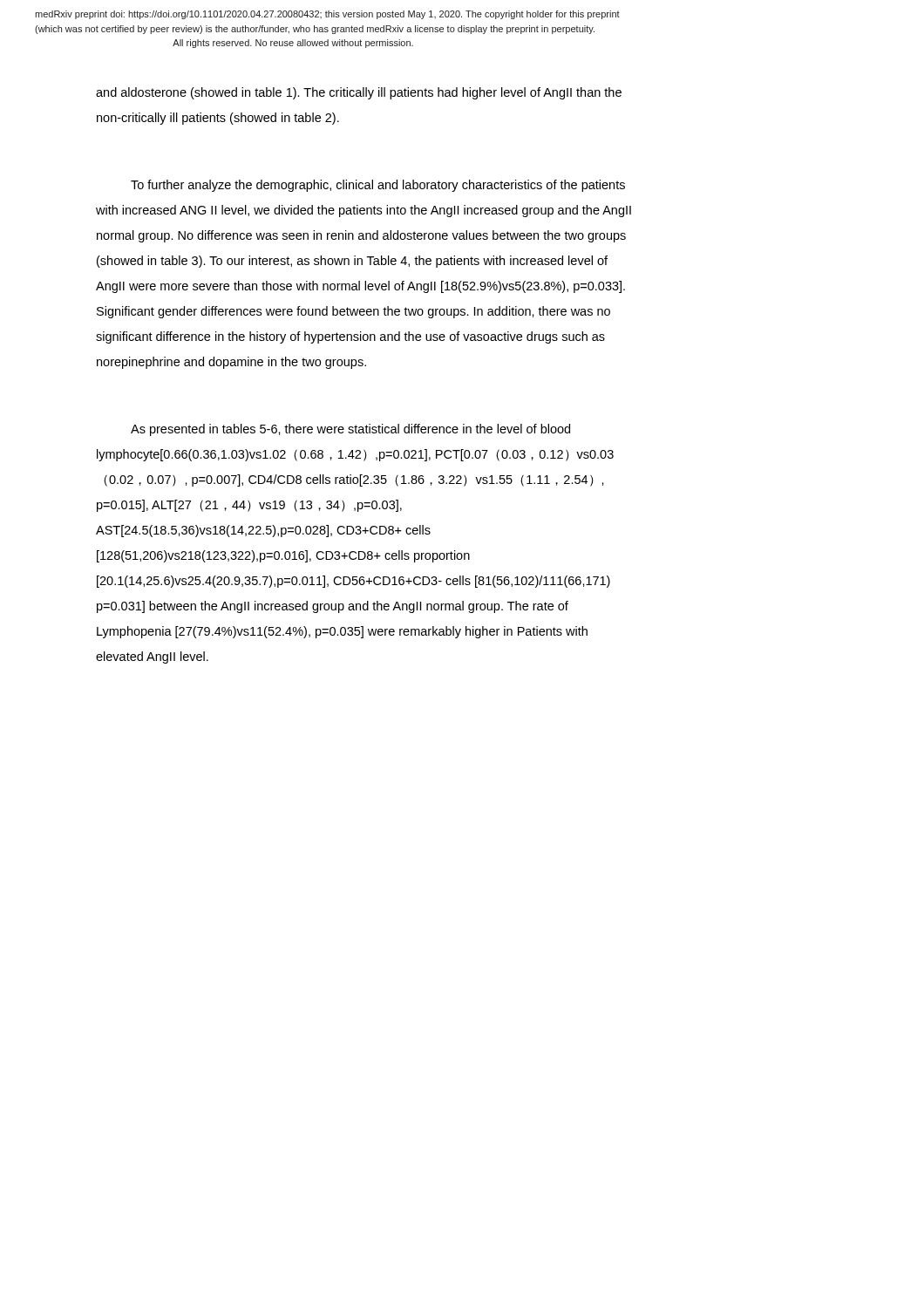Click on the text starting "norepinephrine and dopamine in the two groups."
Image resolution: width=924 pixels, height=1308 pixels.
pyautogui.click(x=232, y=361)
